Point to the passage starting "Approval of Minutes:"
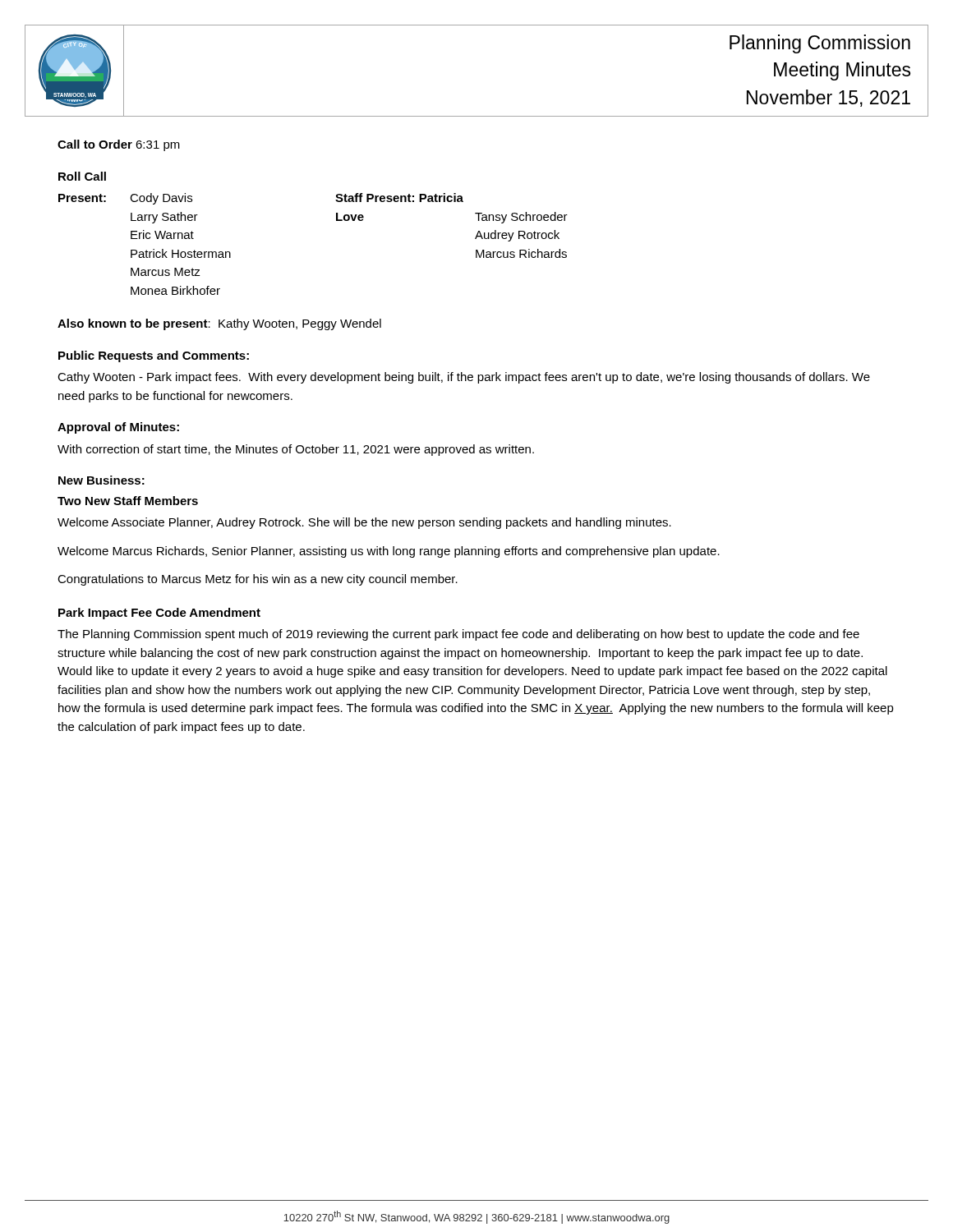The height and width of the screenshot is (1232, 953). click(119, 427)
